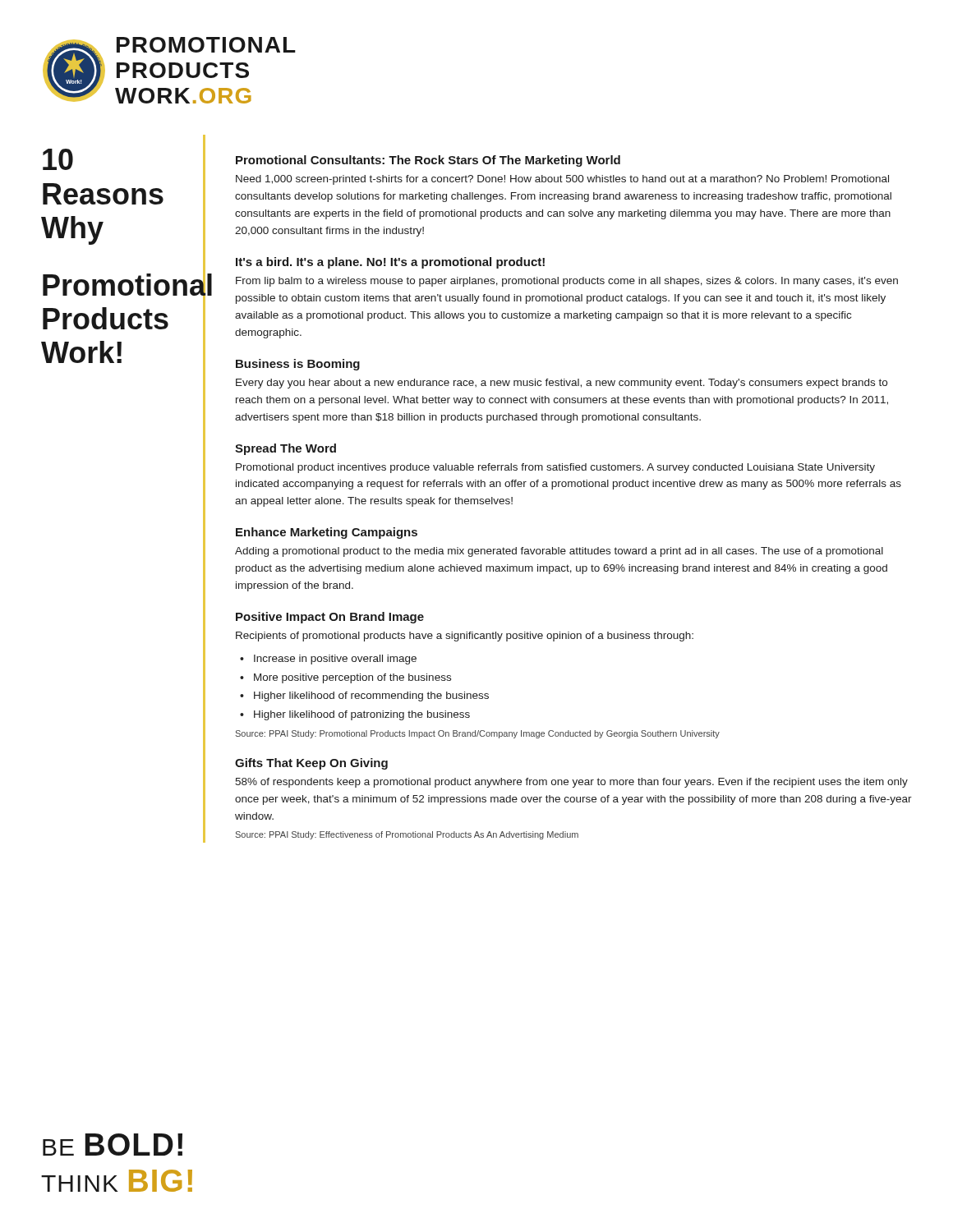Where does it say "More positive perception of the business"?
This screenshot has width=953, height=1232.
coord(352,677)
